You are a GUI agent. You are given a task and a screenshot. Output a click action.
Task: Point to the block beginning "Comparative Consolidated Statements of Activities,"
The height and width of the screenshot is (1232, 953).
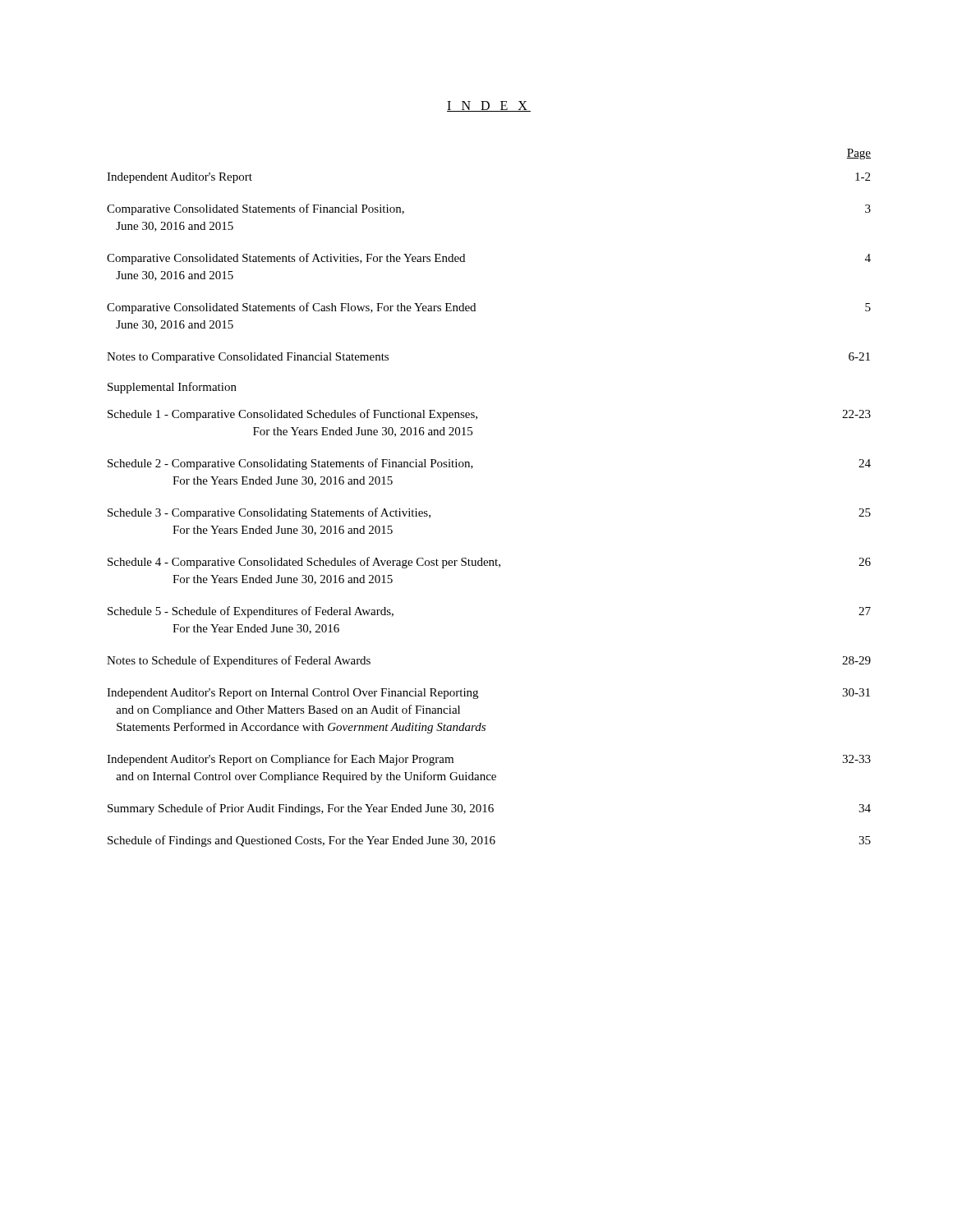pos(289,258)
